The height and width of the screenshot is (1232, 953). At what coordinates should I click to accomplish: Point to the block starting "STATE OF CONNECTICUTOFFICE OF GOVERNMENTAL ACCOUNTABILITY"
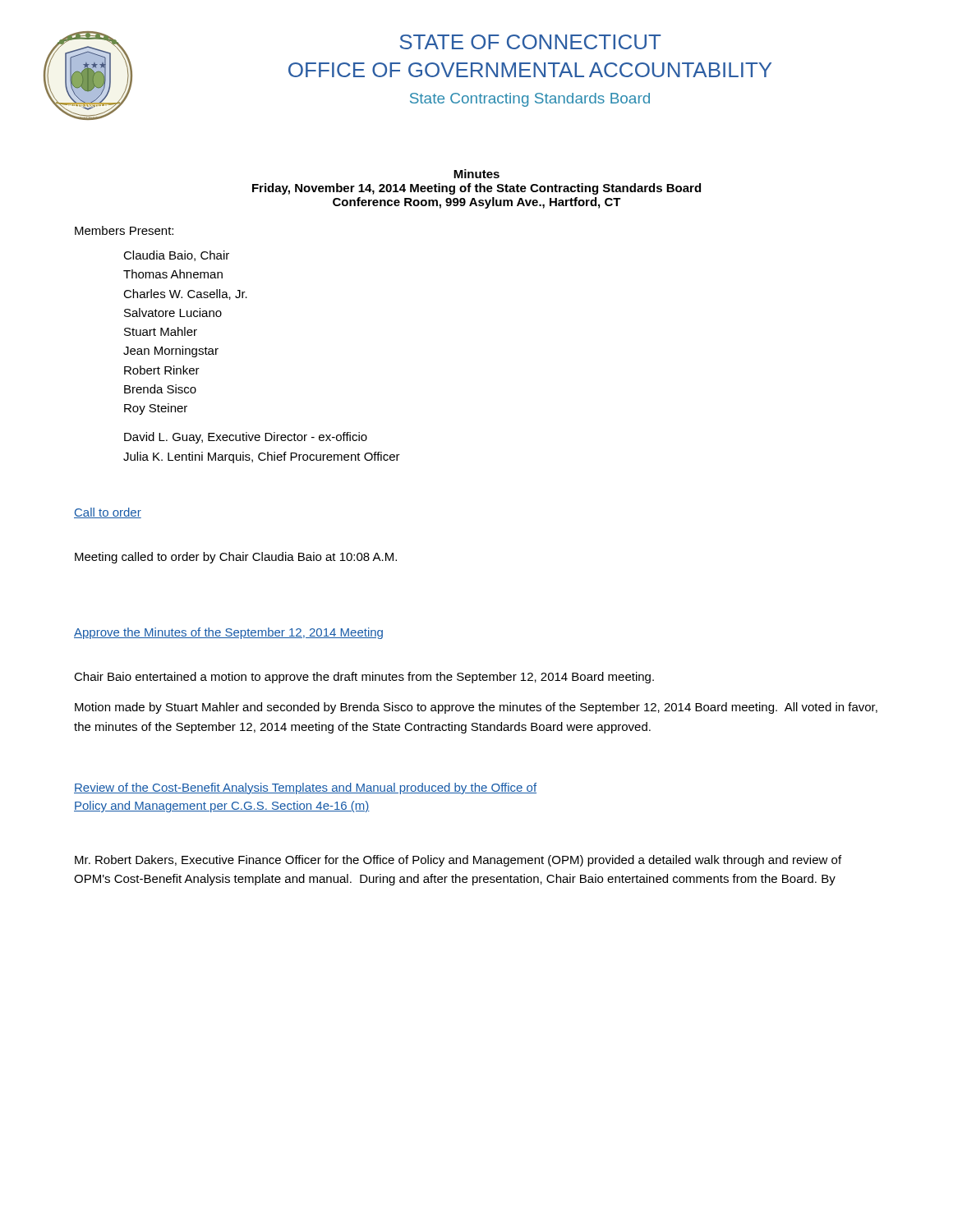point(530,56)
